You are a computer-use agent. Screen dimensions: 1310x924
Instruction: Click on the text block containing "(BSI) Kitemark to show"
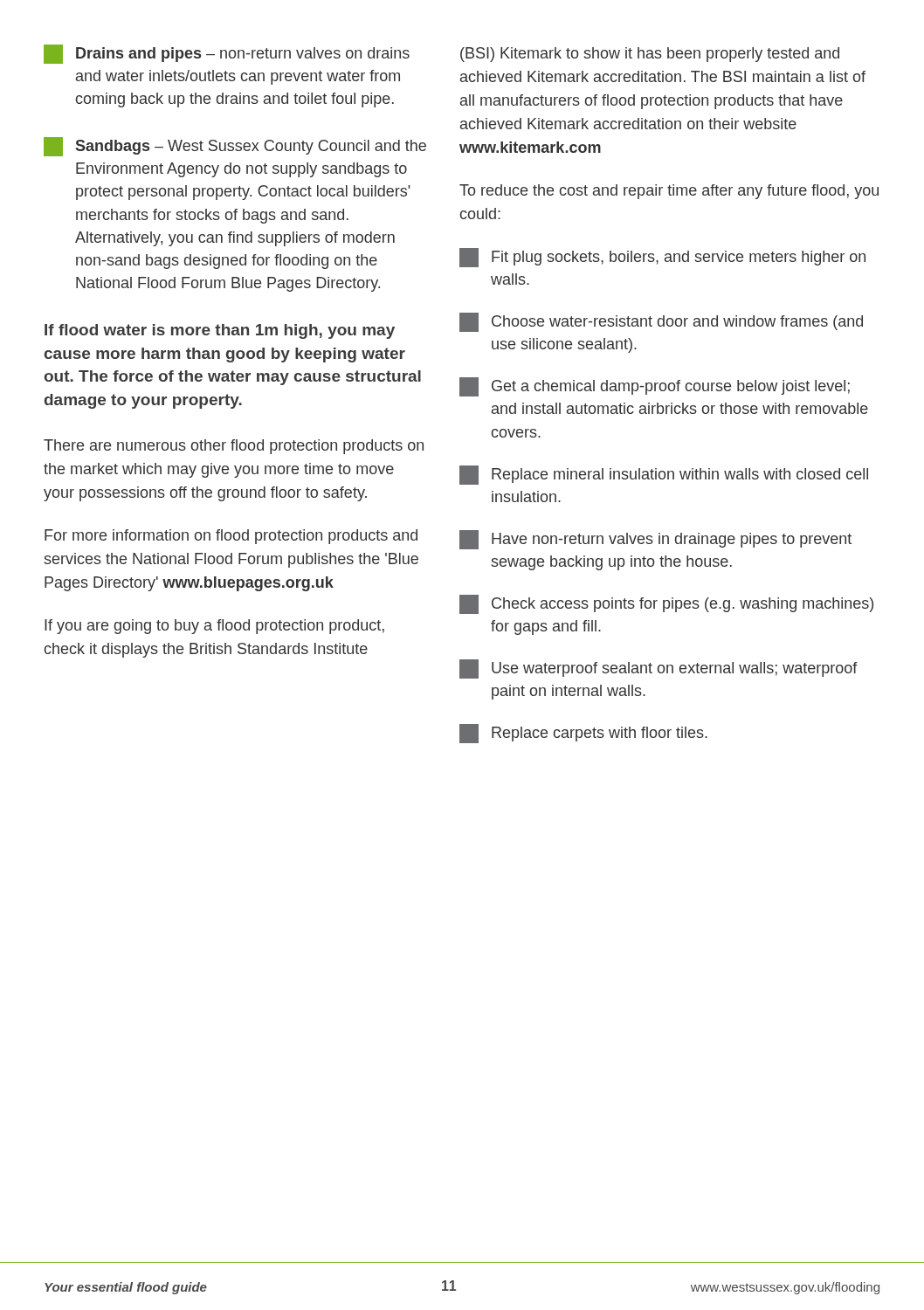tap(662, 100)
